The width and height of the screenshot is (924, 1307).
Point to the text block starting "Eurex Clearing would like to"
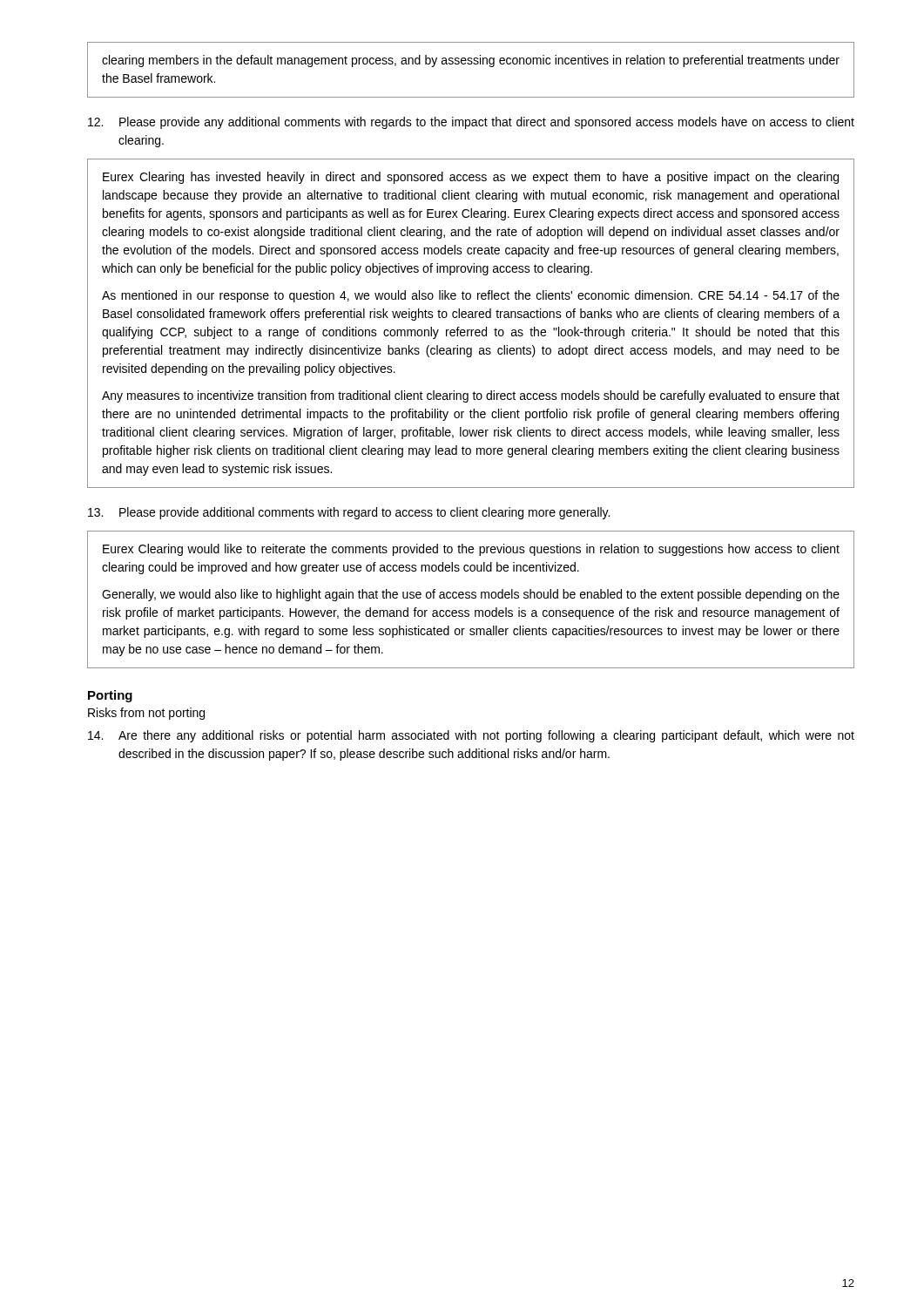click(x=471, y=599)
